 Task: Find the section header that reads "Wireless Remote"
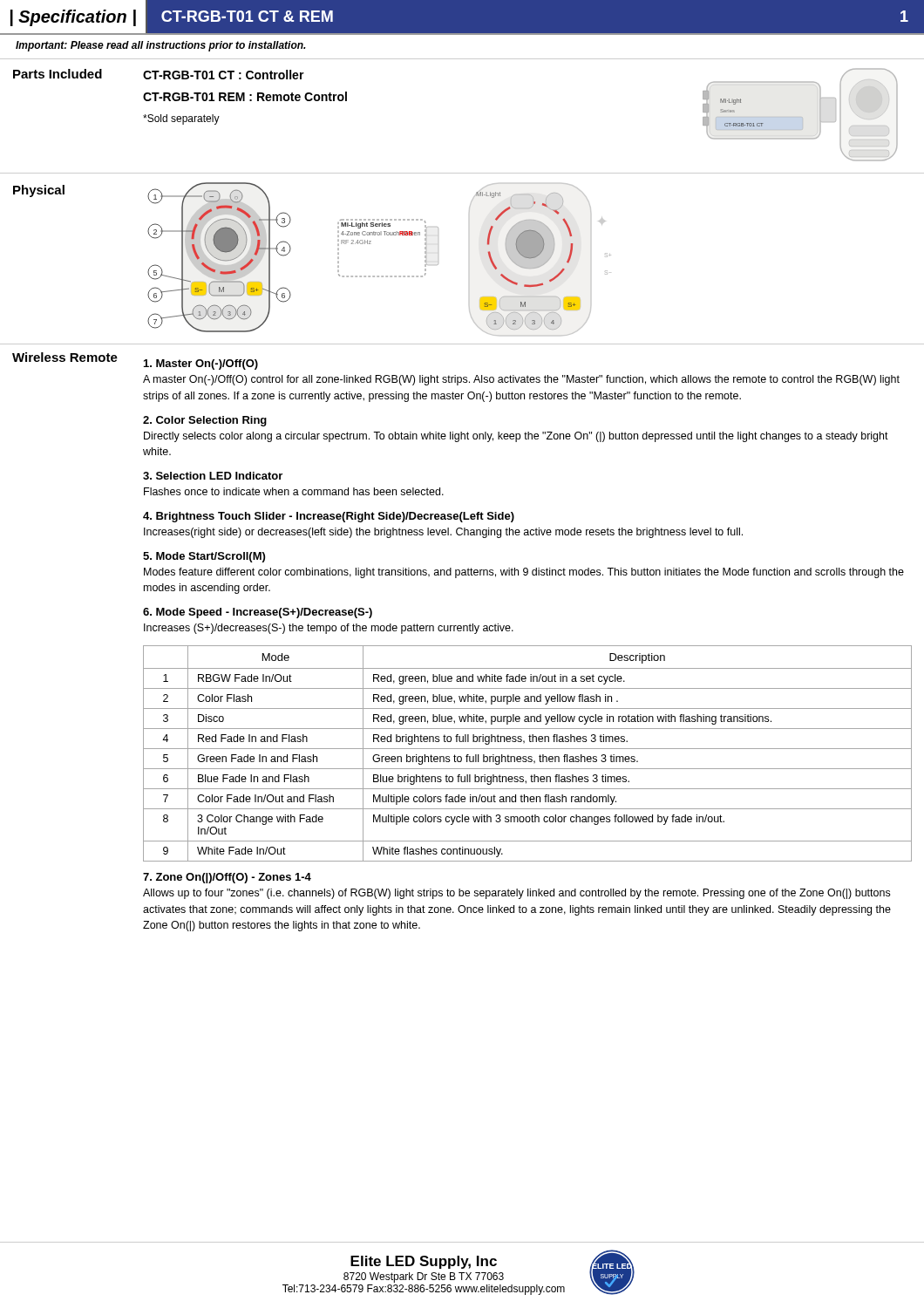(x=65, y=357)
